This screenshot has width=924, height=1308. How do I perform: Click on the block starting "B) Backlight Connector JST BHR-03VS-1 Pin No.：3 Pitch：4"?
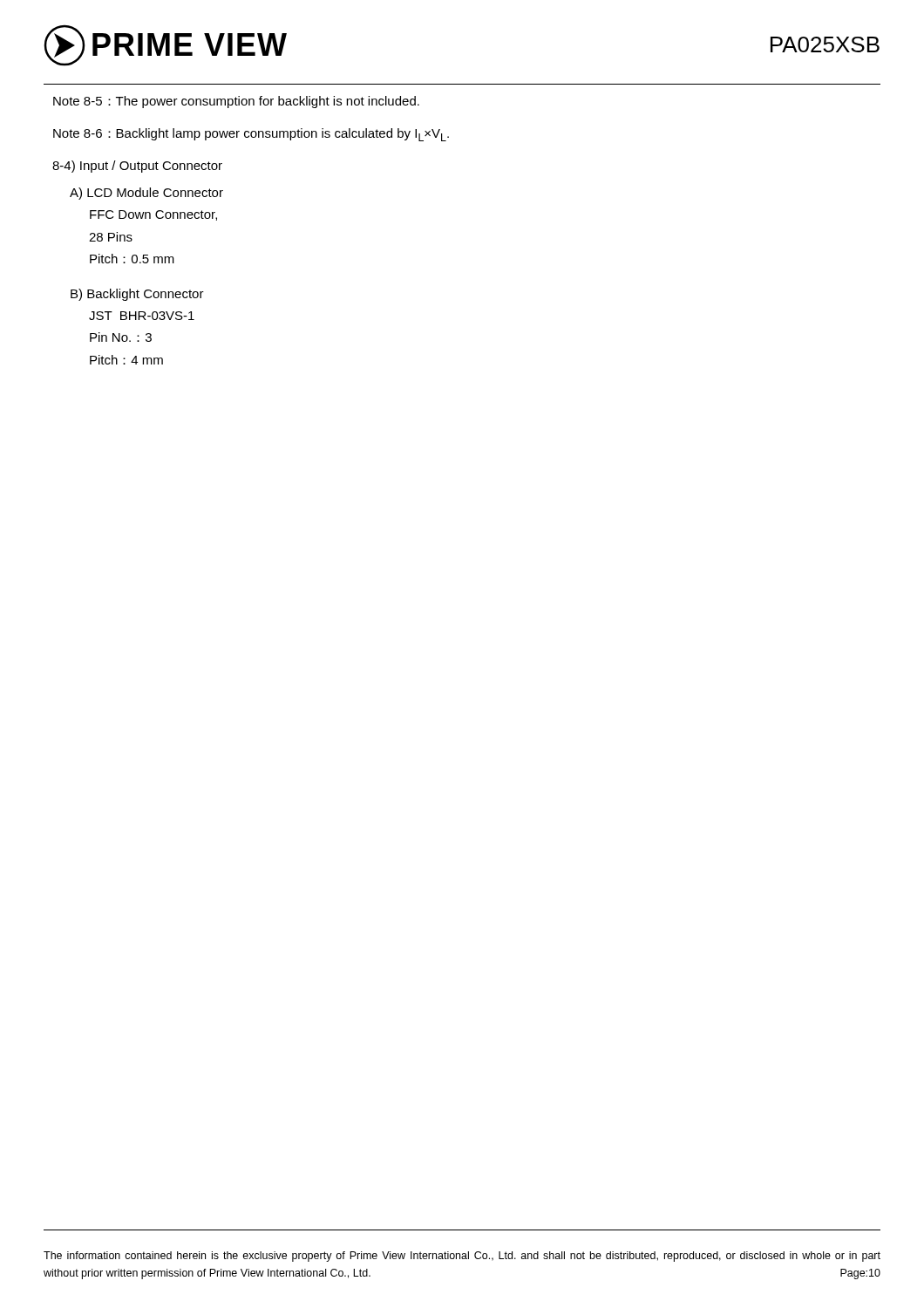[137, 295]
